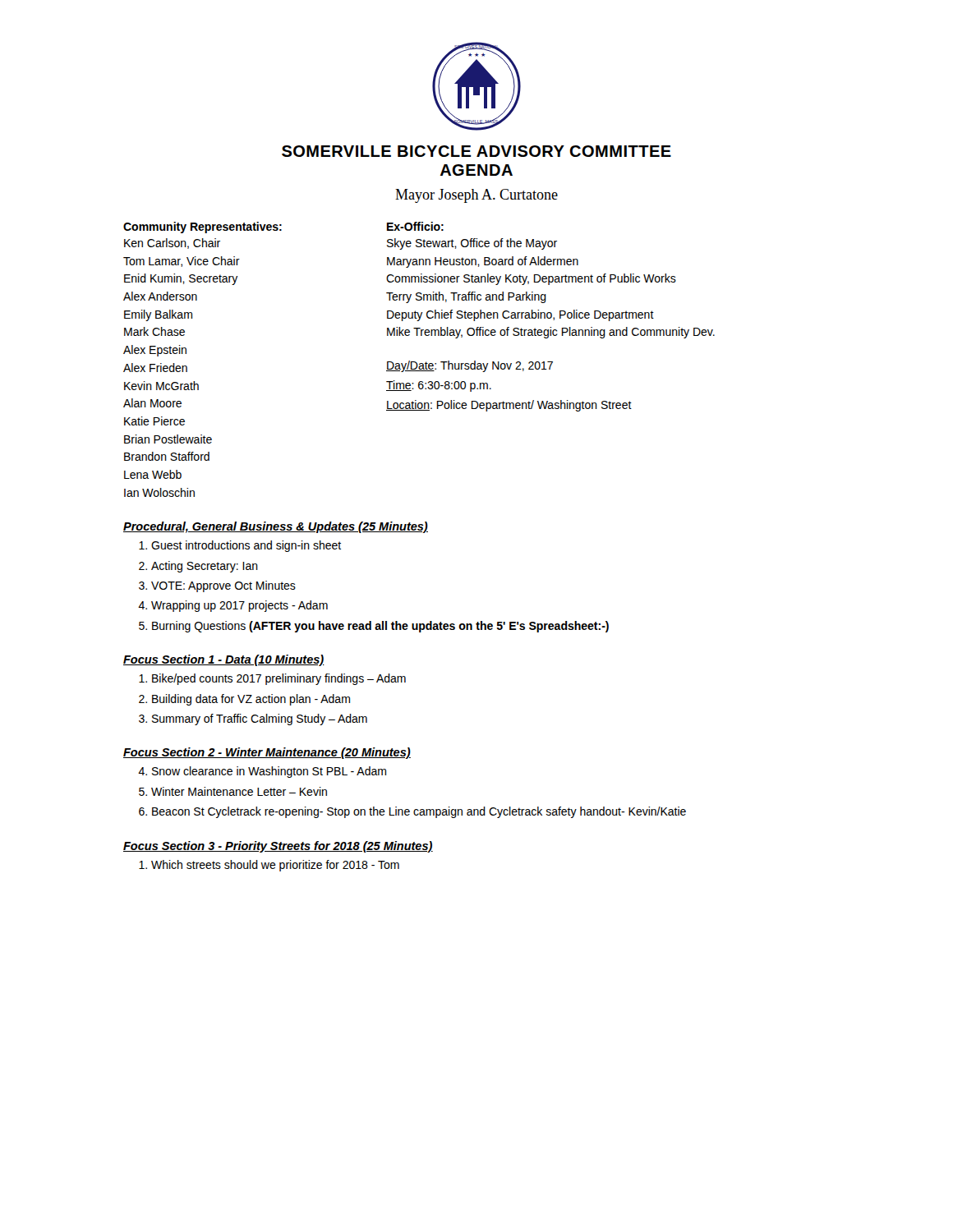
Task: Point to the passage starting "Summary of Traffic Calming"
Action: pos(259,719)
